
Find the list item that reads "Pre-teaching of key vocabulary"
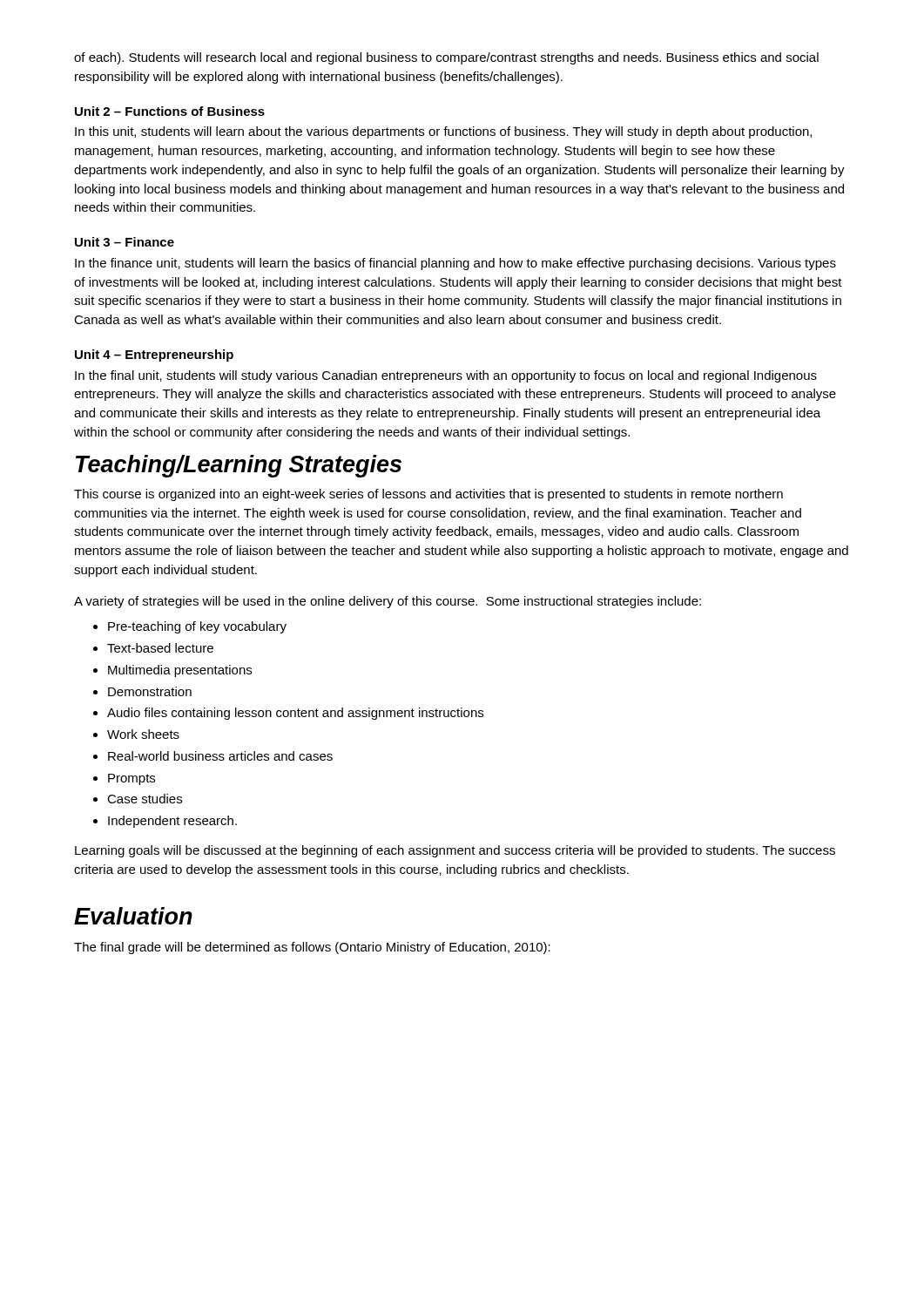click(x=462, y=724)
